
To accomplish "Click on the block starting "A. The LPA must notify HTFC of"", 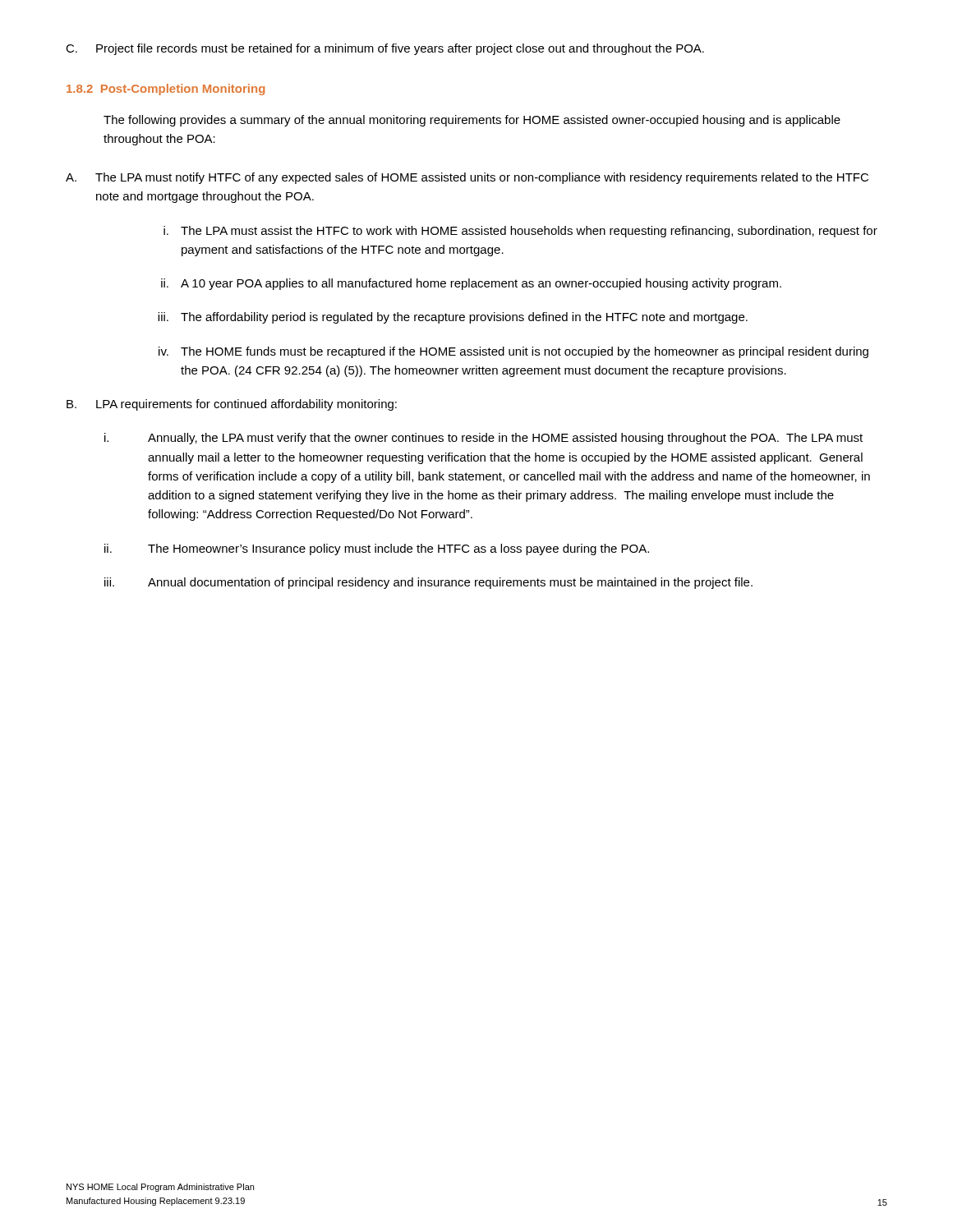I will (x=476, y=187).
